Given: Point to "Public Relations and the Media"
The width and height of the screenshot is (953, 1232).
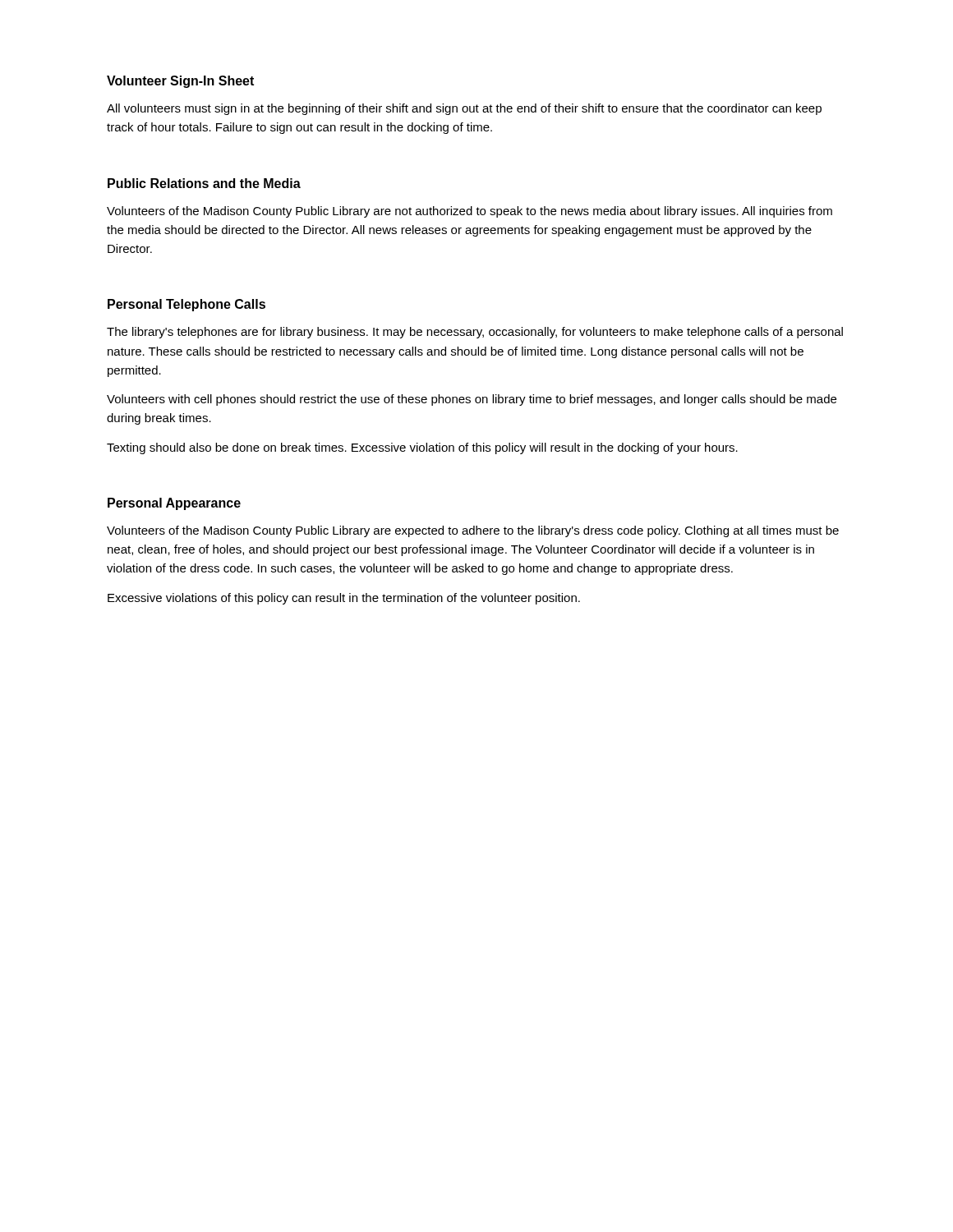Looking at the screenshot, I should [x=204, y=183].
